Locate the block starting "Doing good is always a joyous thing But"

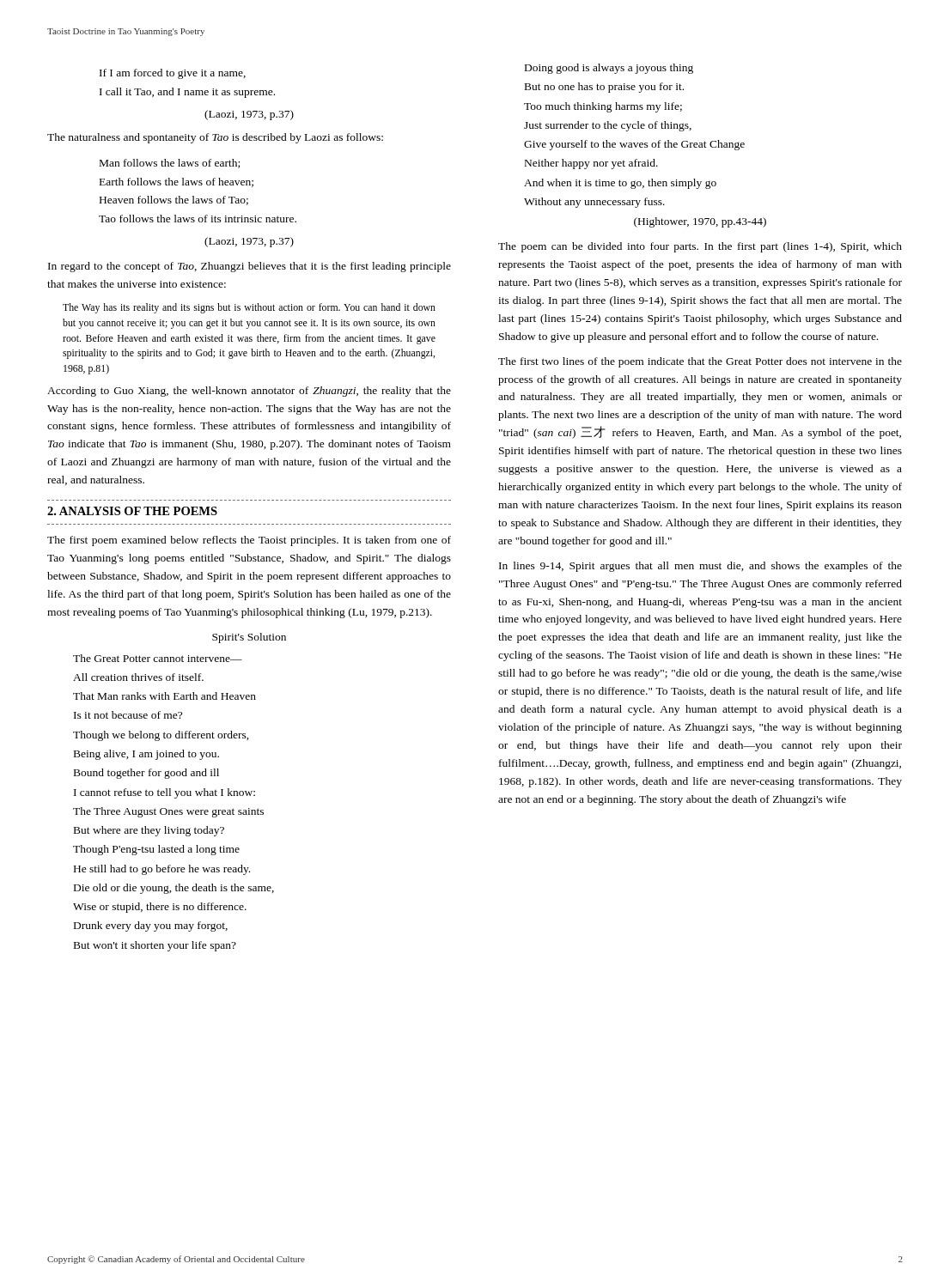click(700, 145)
